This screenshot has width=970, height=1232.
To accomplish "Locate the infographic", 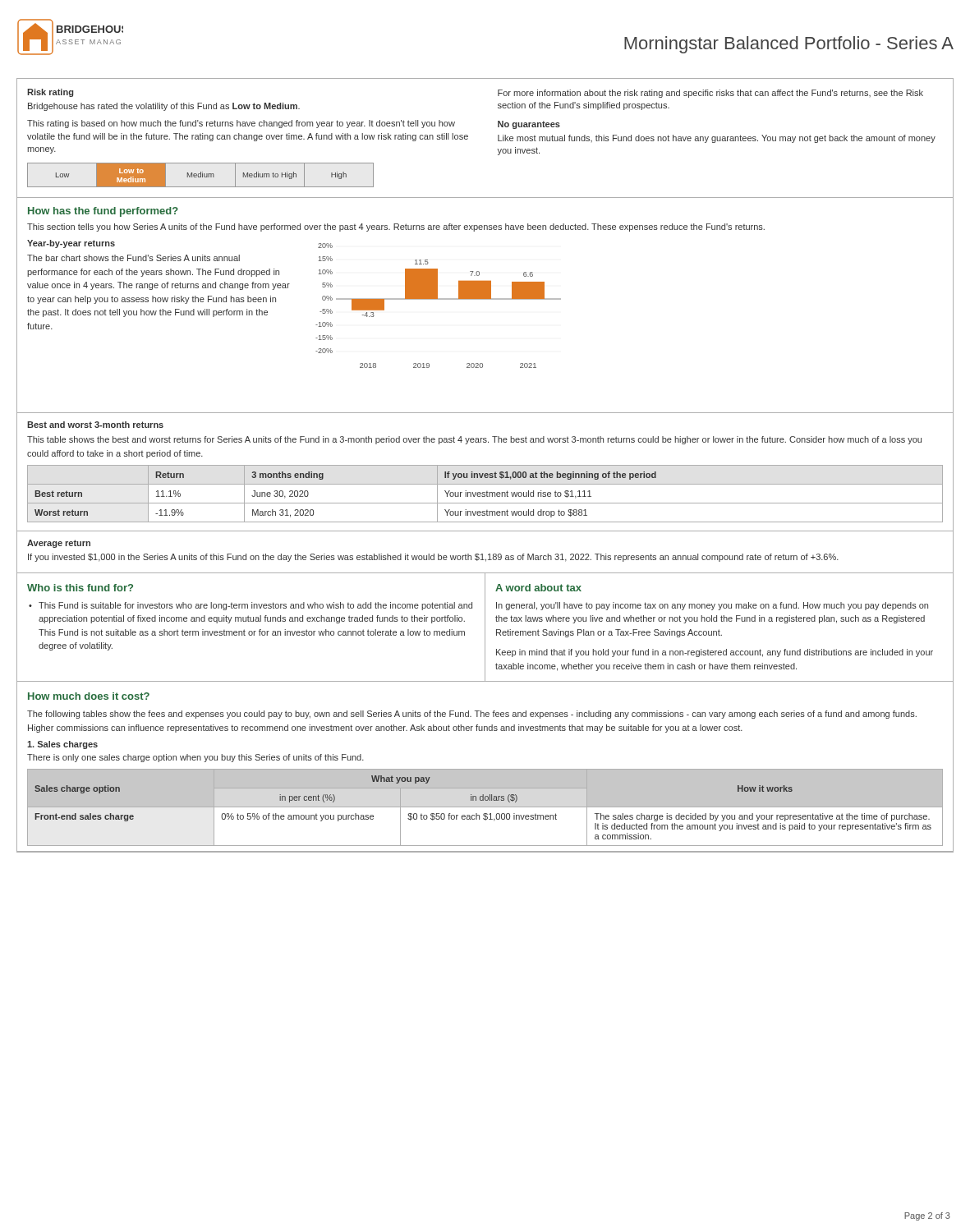I will pyautogui.click(x=250, y=175).
